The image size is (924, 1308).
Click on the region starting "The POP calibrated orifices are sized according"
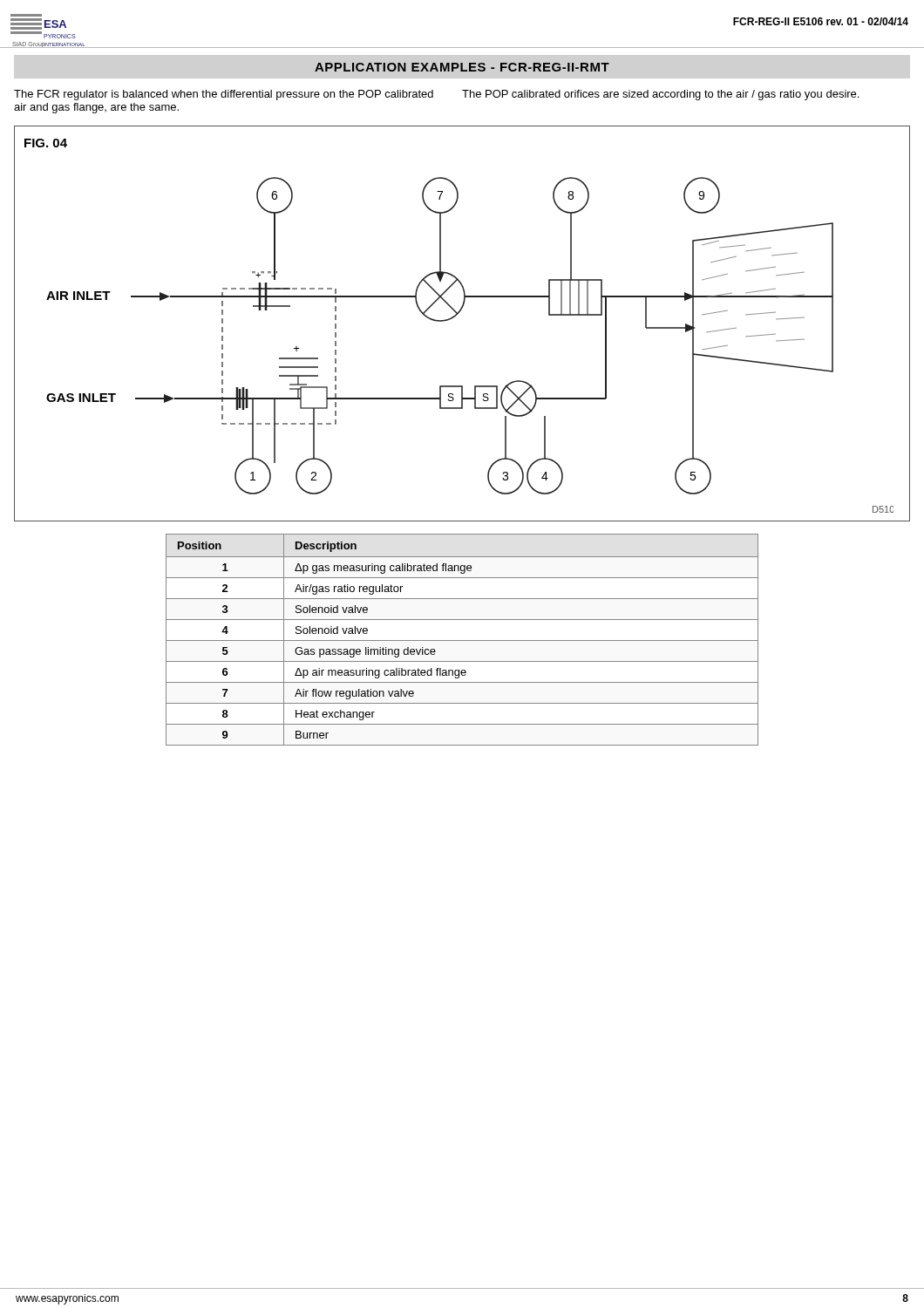(661, 94)
